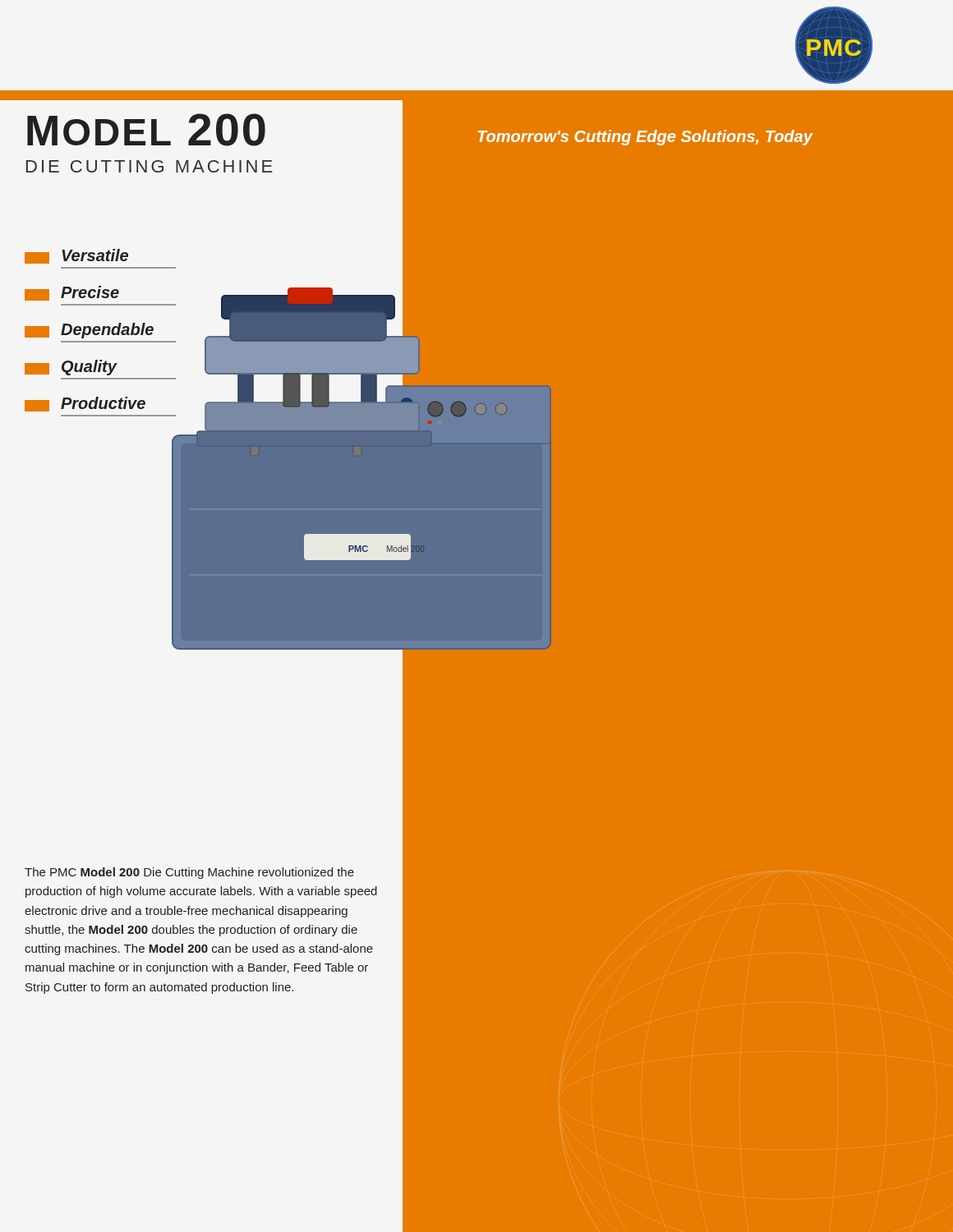
Task: Find the block on this page that starts "The PMC Model 200"
Action: (x=201, y=929)
